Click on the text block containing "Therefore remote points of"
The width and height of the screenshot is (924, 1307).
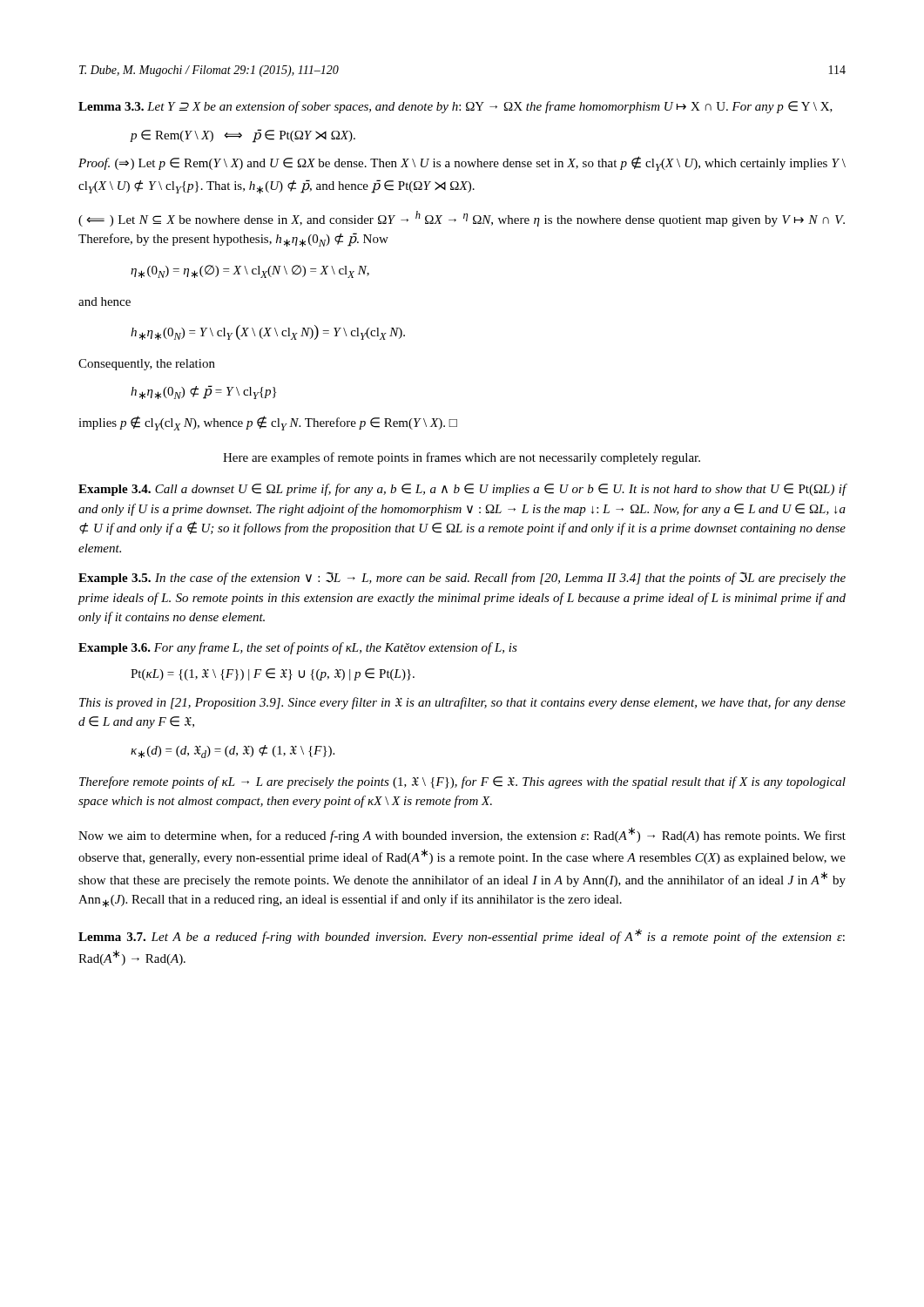(462, 791)
